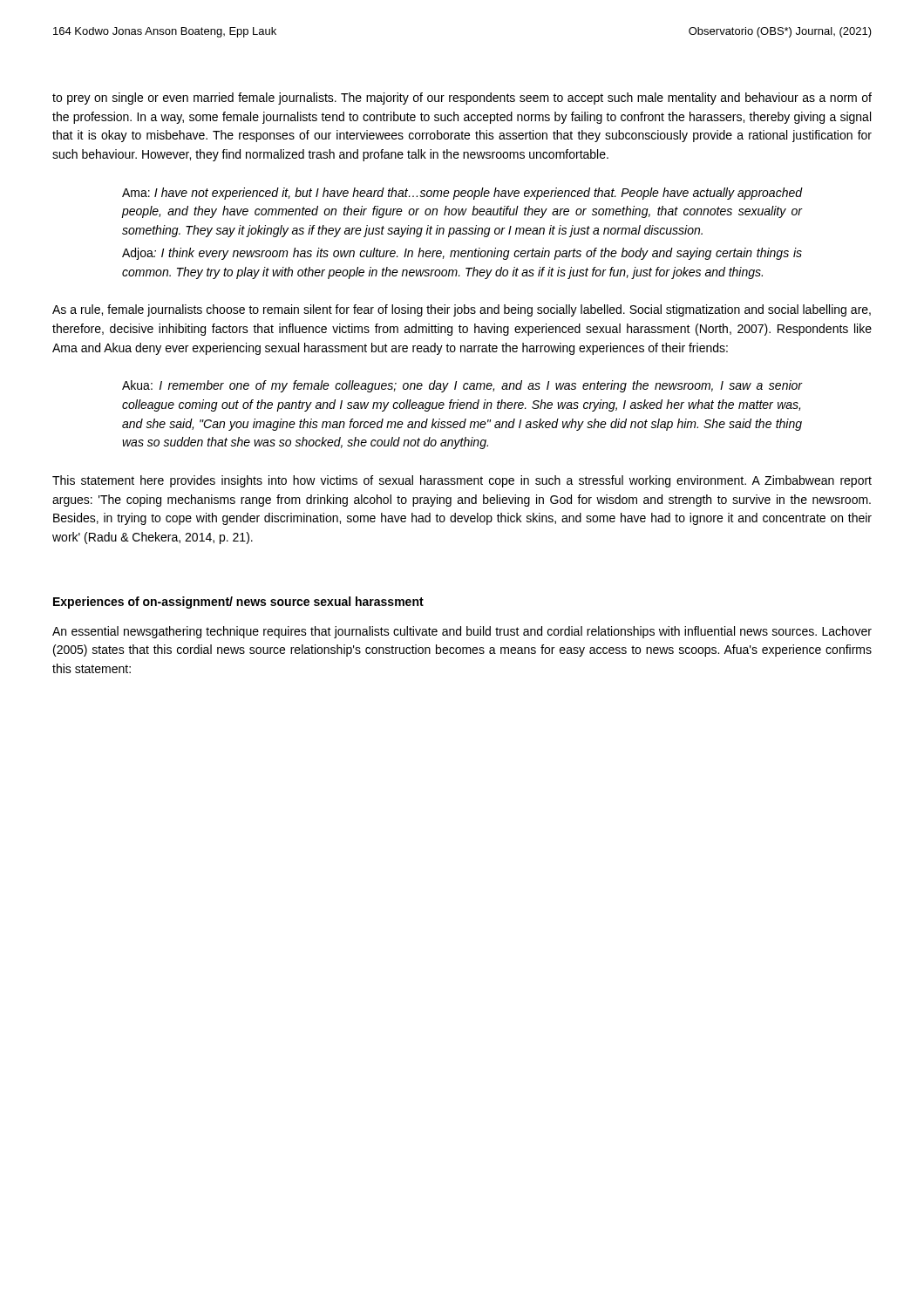Select the text block containing "Akua: I remember"

point(462,415)
